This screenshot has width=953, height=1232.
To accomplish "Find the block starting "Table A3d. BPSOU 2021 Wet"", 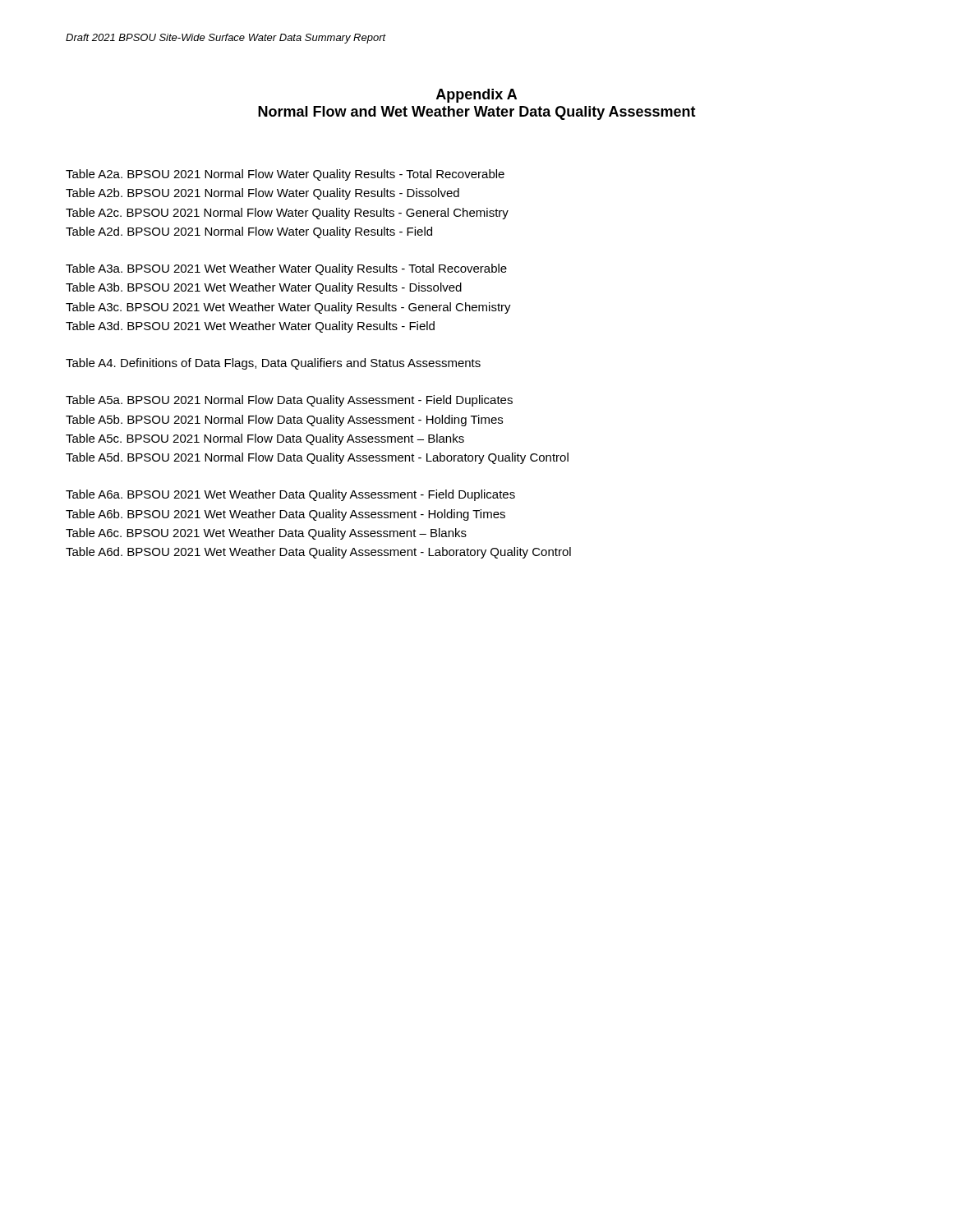I will tap(251, 325).
